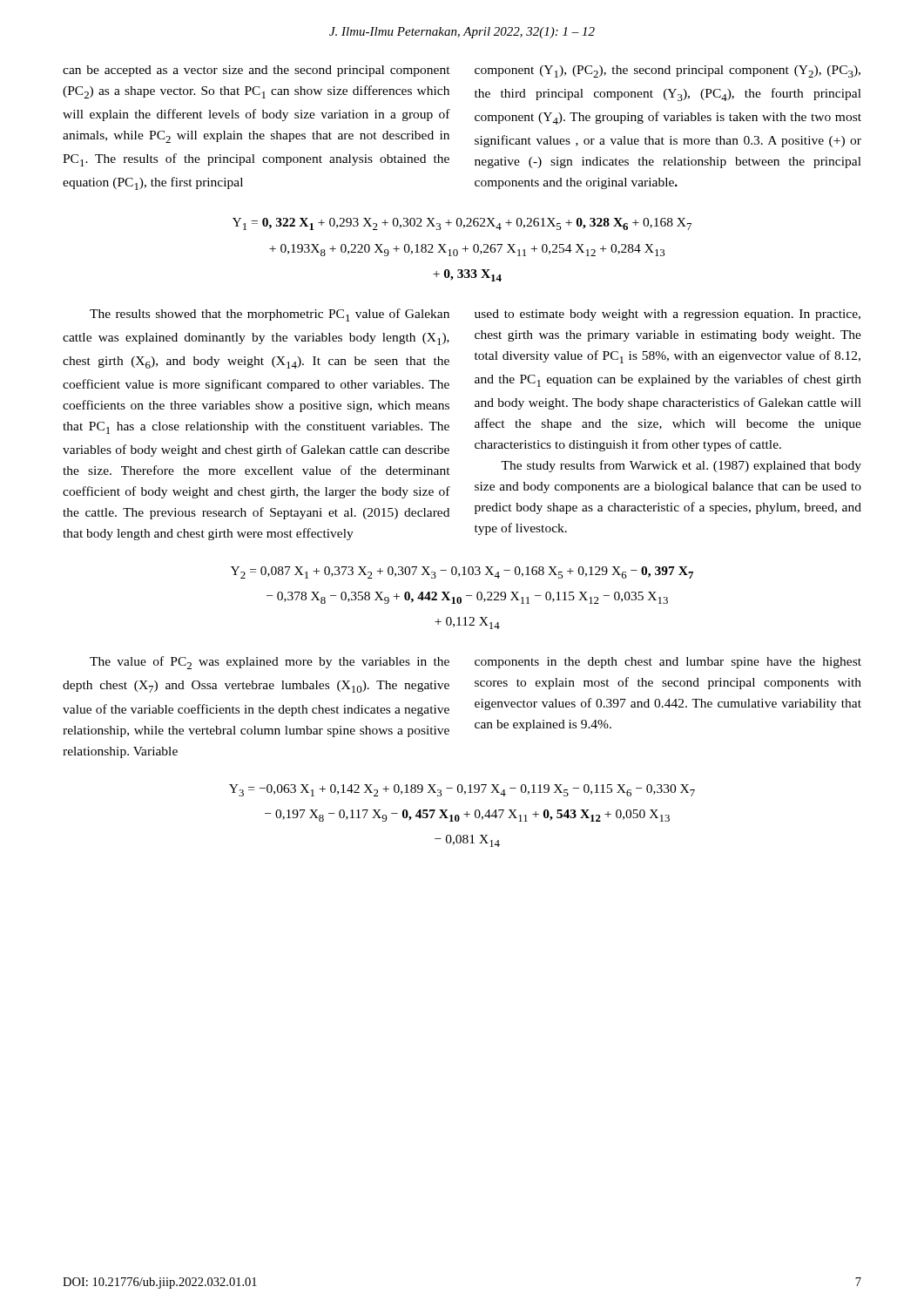Screen dimensions: 1307x924
Task: Point to the formula beginning "Y3 = −0,063 X1"
Action: [x=462, y=815]
